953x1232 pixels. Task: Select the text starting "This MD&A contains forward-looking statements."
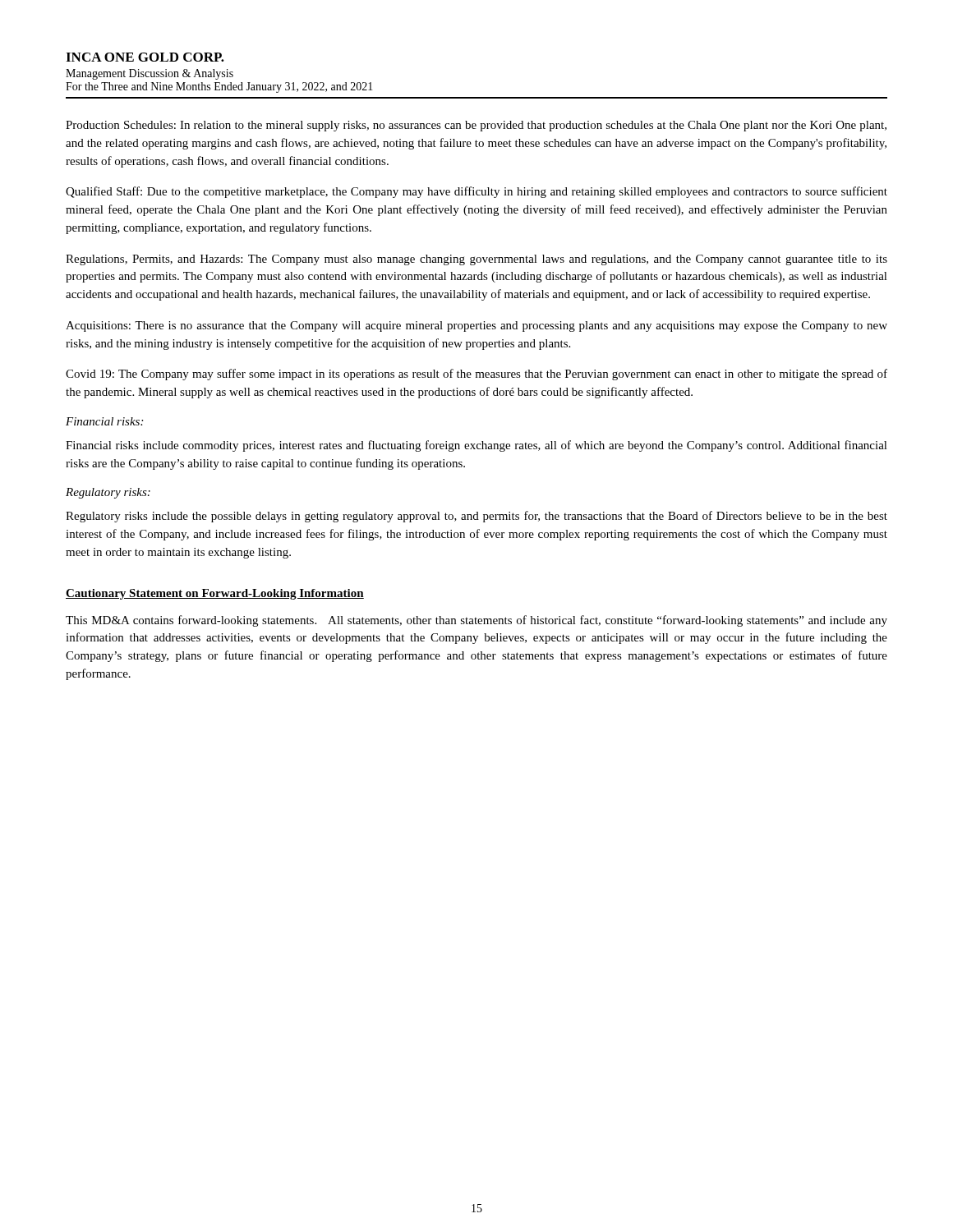pos(476,646)
